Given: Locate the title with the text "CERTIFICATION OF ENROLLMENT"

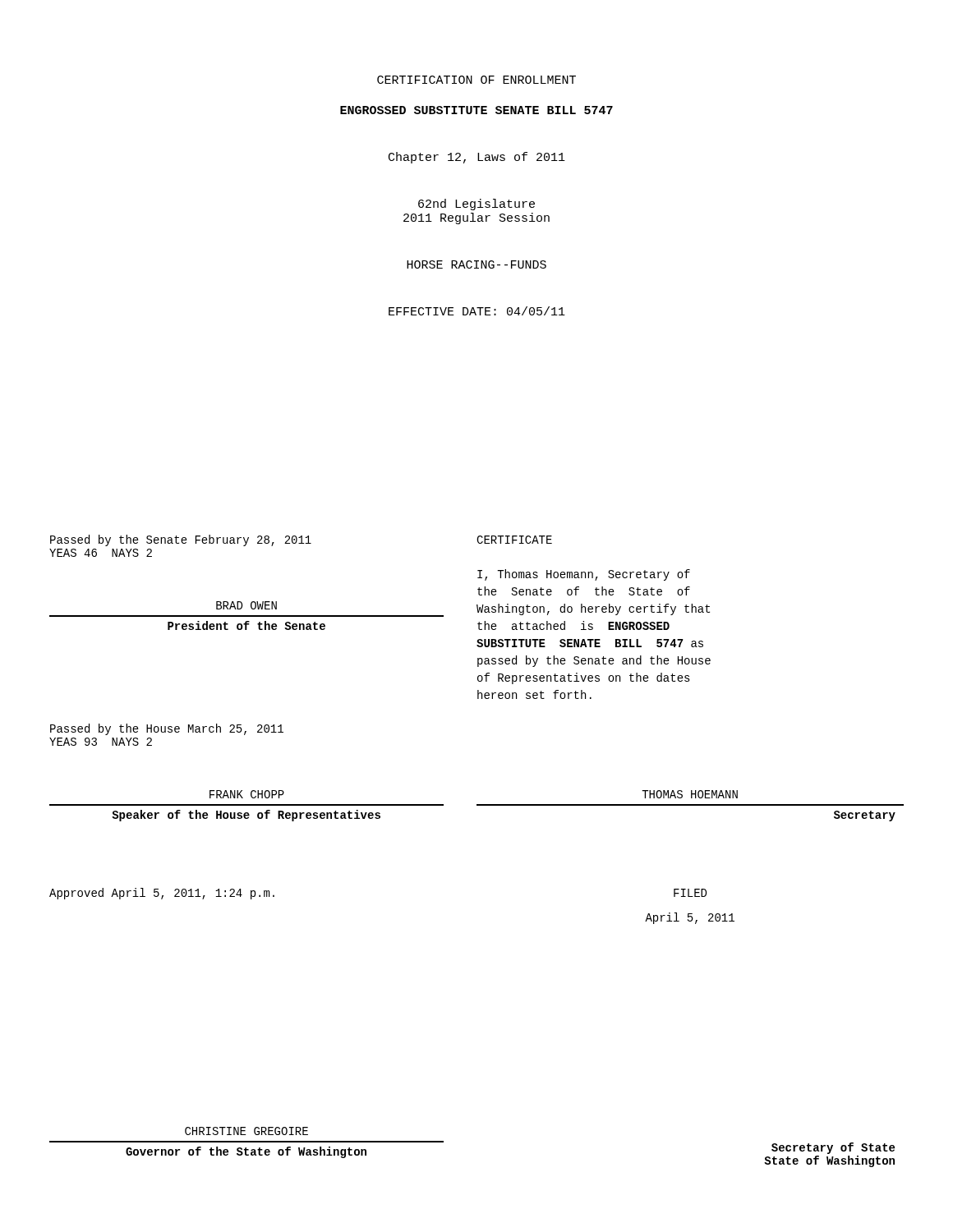Looking at the screenshot, I should tap(476, 81).
